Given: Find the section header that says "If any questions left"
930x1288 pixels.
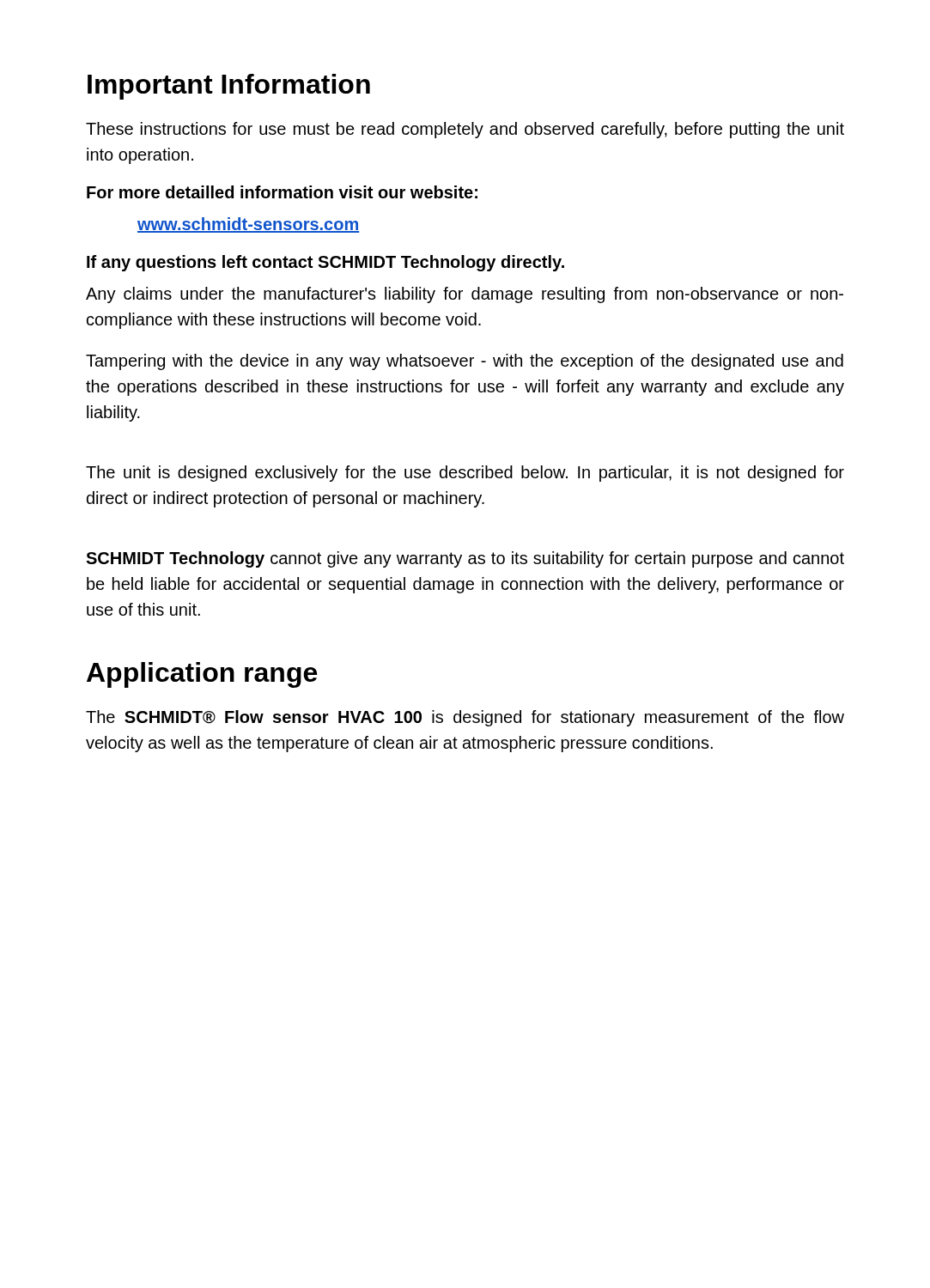Looking at the screenshot, I should click(x=326, y=262).
